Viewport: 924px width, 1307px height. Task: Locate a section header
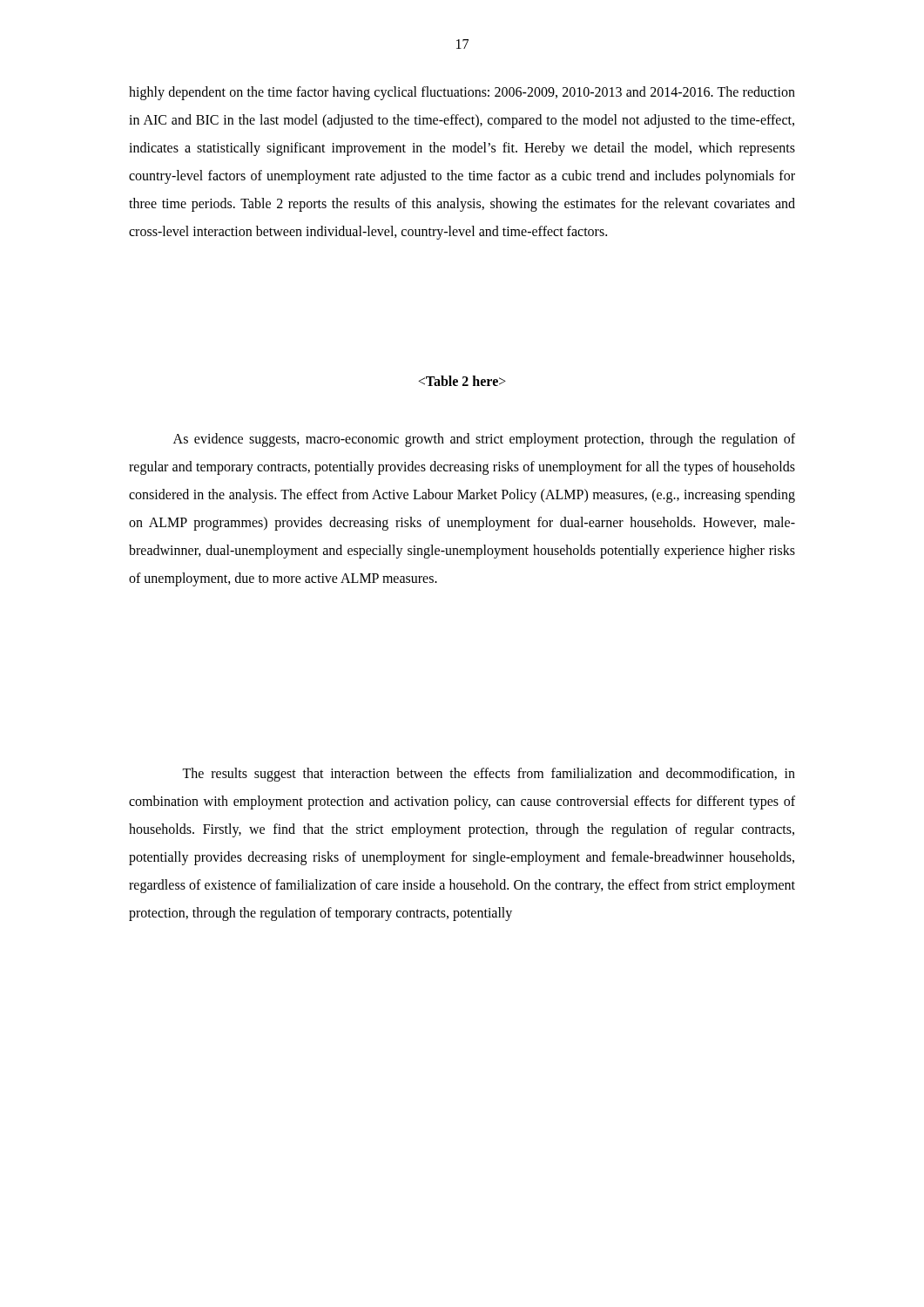[462, 381]
